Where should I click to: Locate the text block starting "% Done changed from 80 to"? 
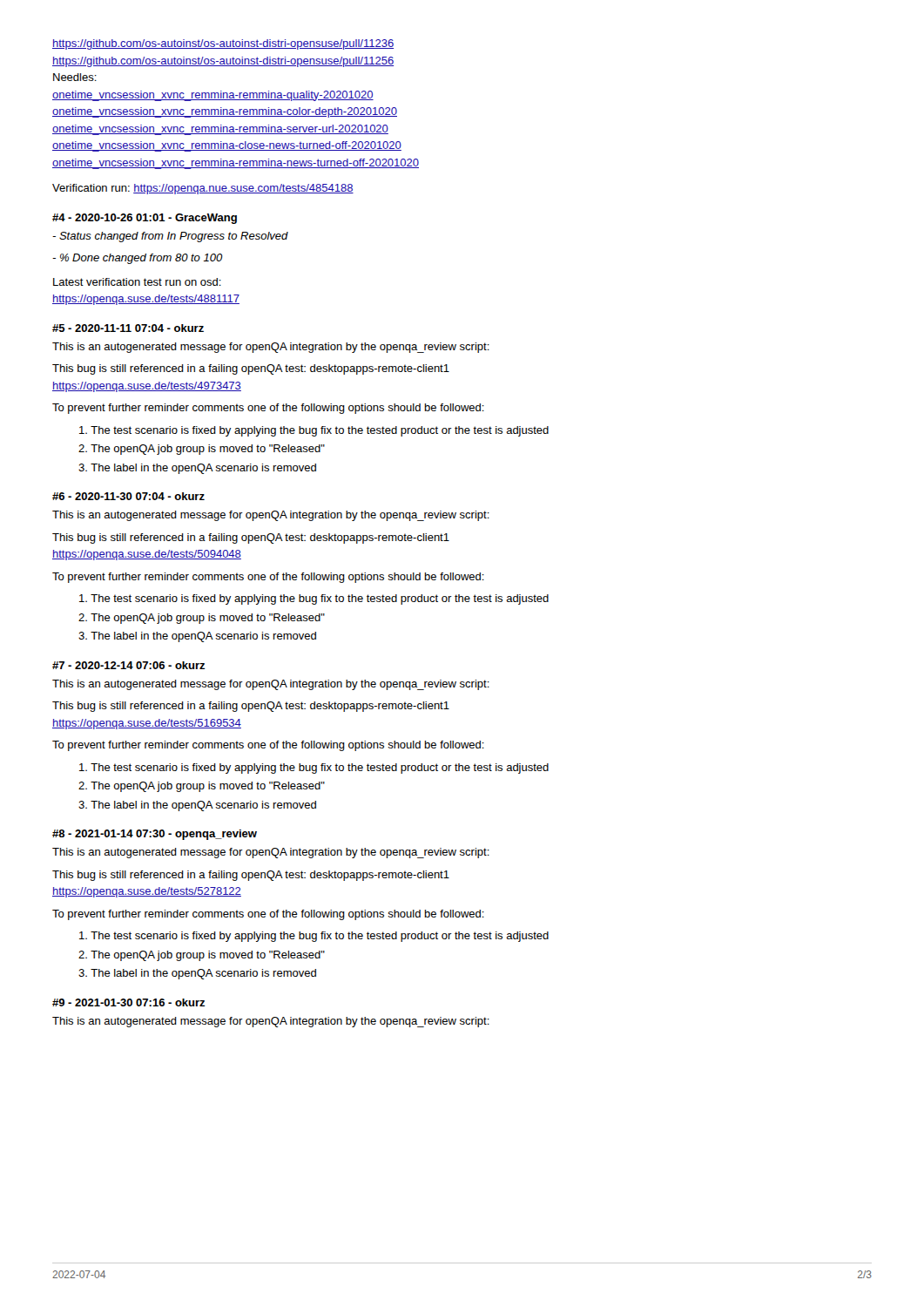click(x=137, y=257)
